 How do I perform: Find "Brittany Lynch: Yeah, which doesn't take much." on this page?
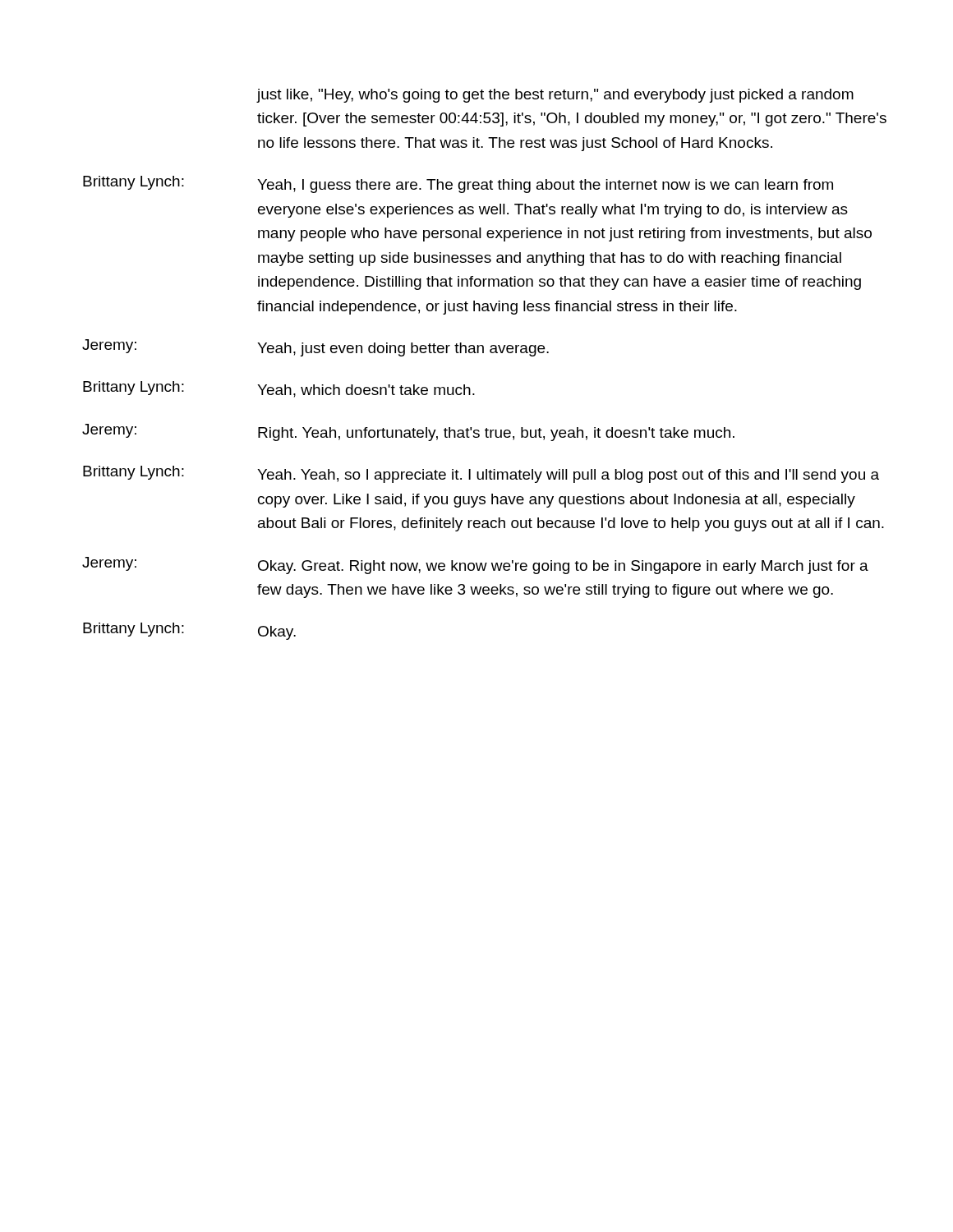point(485,390)
